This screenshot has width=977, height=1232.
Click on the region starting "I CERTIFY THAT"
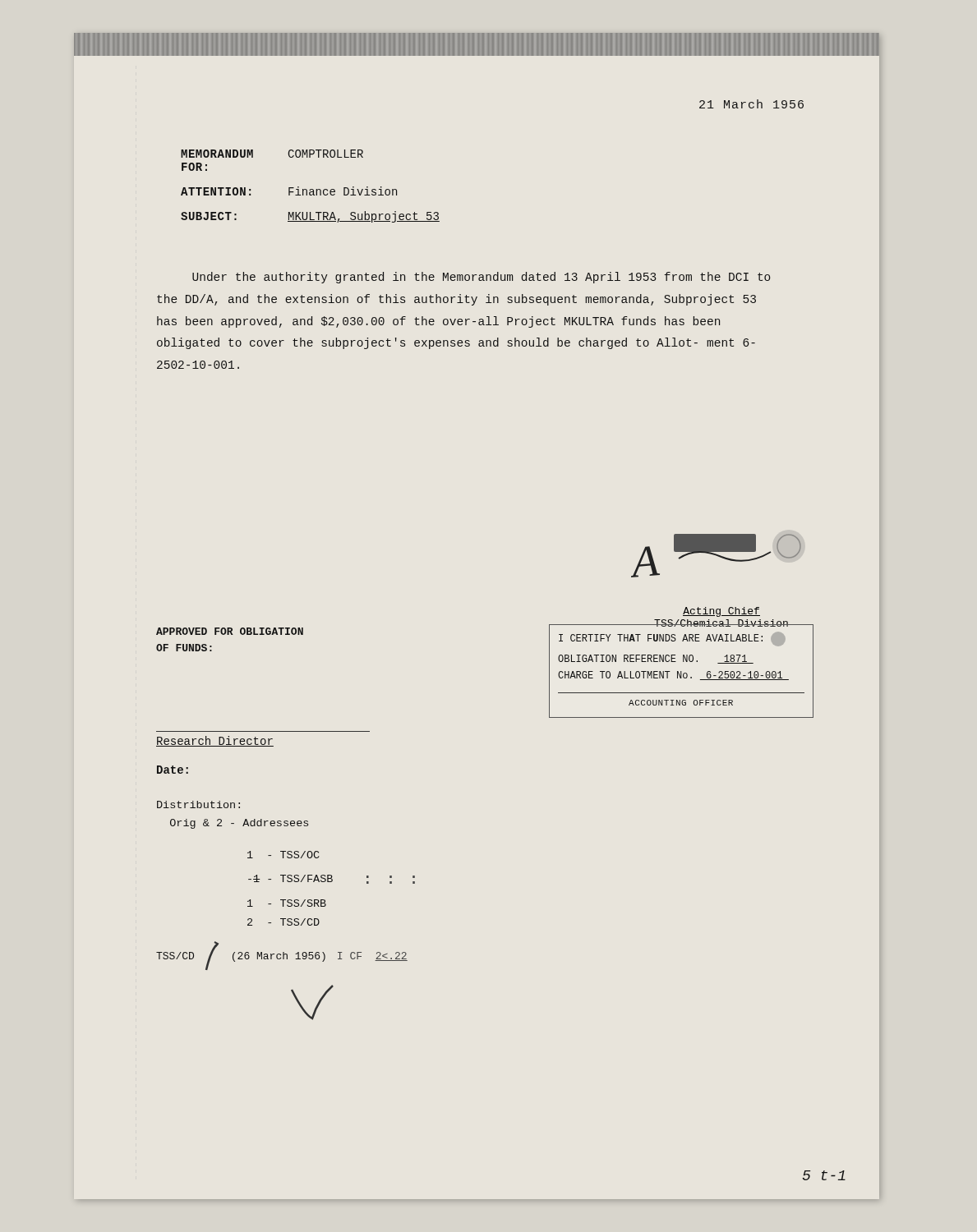pos(681,671)
